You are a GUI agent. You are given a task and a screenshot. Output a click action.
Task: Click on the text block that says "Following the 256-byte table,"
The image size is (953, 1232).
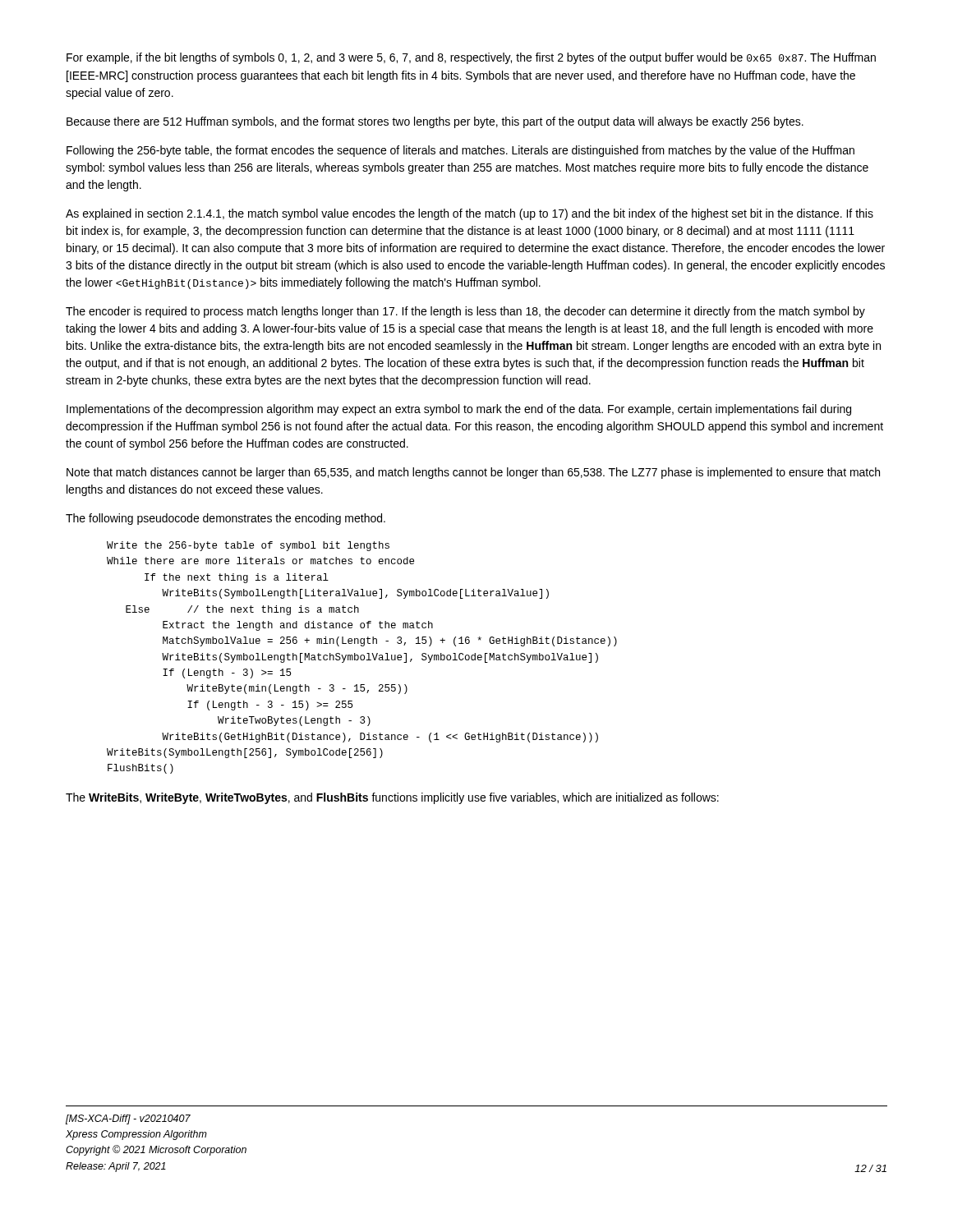[x=467, y=167]
